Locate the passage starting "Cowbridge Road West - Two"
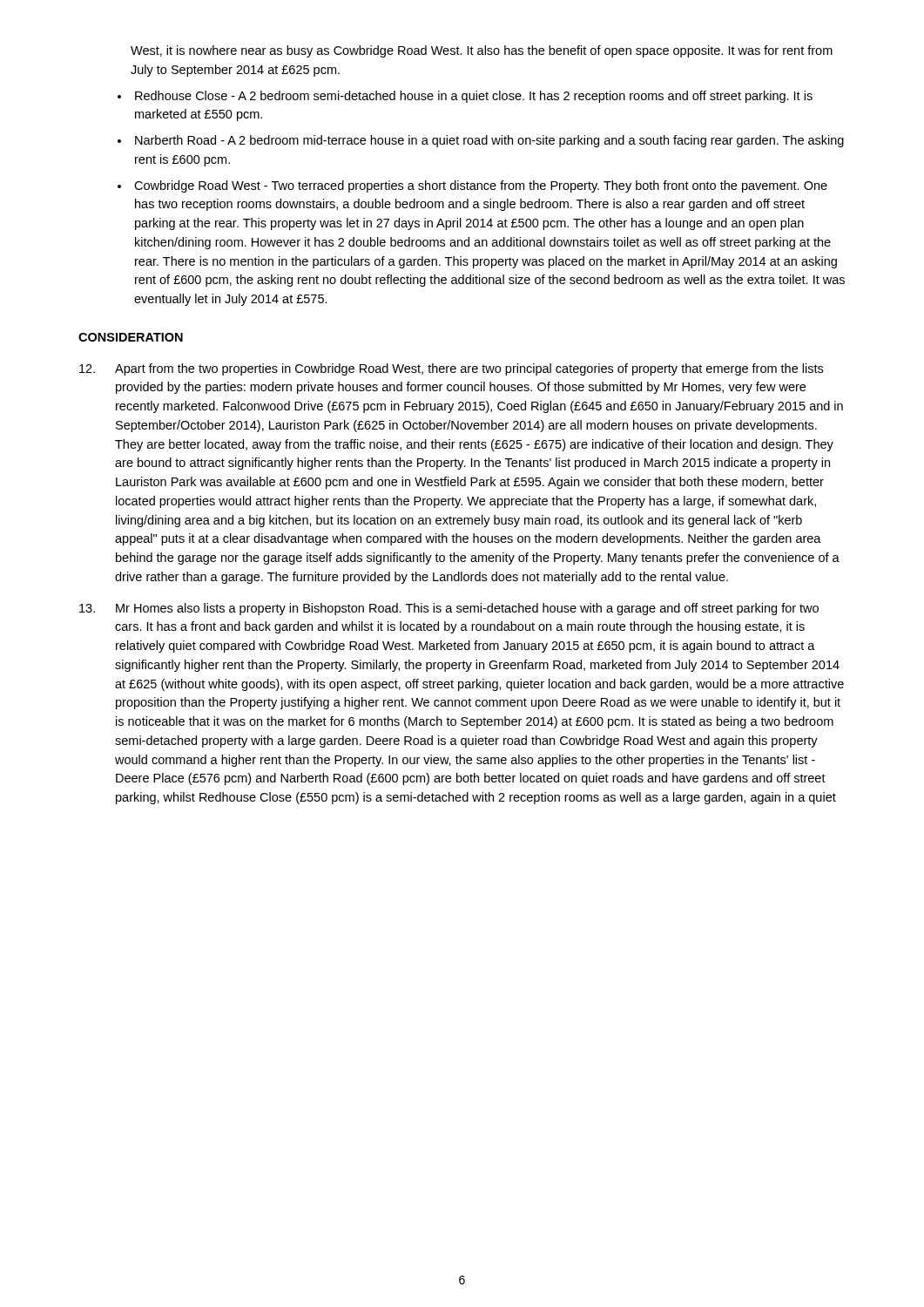The height and width of the screenshot is (1307, 924). tap(490, 242)
